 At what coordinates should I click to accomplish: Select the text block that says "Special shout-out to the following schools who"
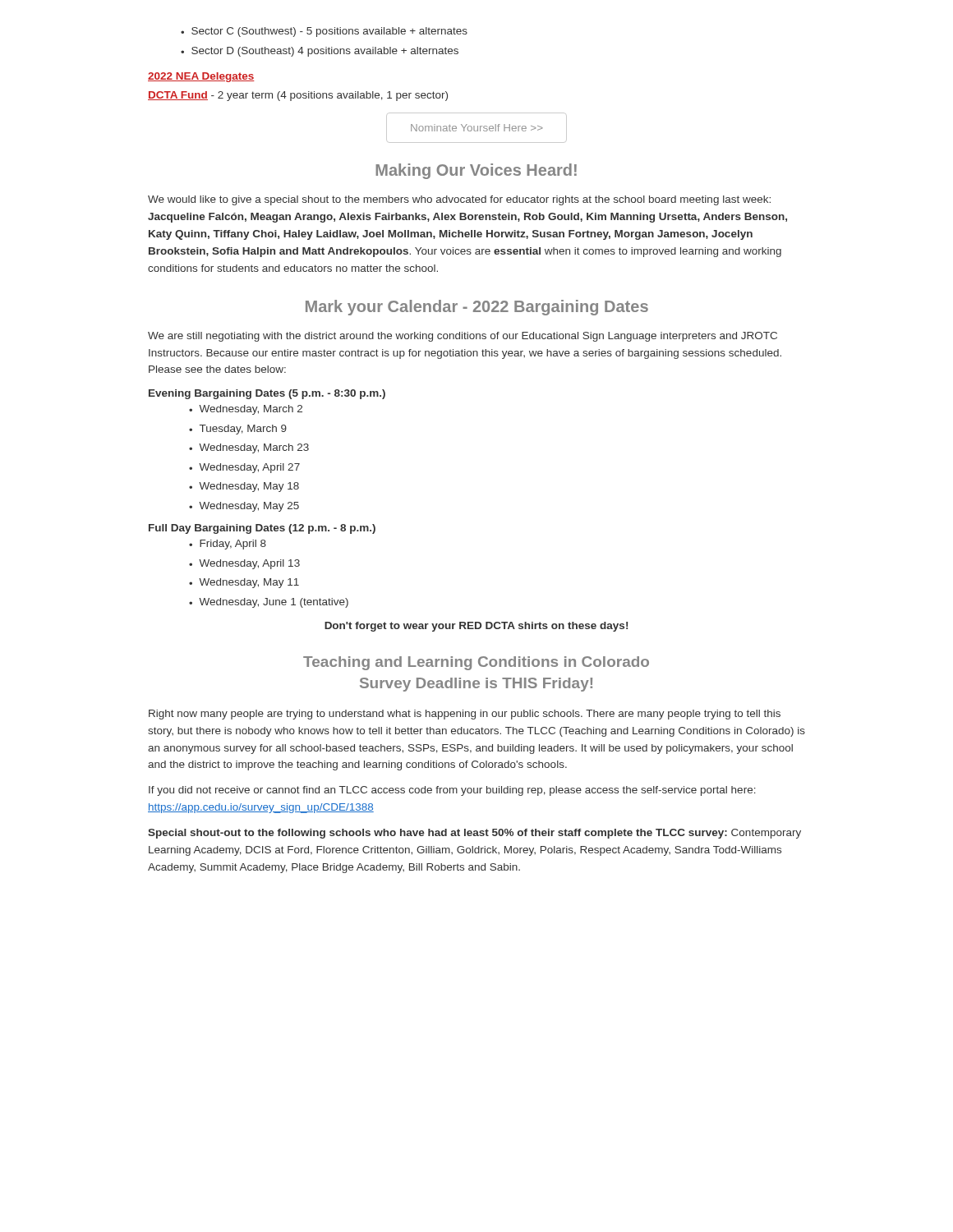point(475,850)
